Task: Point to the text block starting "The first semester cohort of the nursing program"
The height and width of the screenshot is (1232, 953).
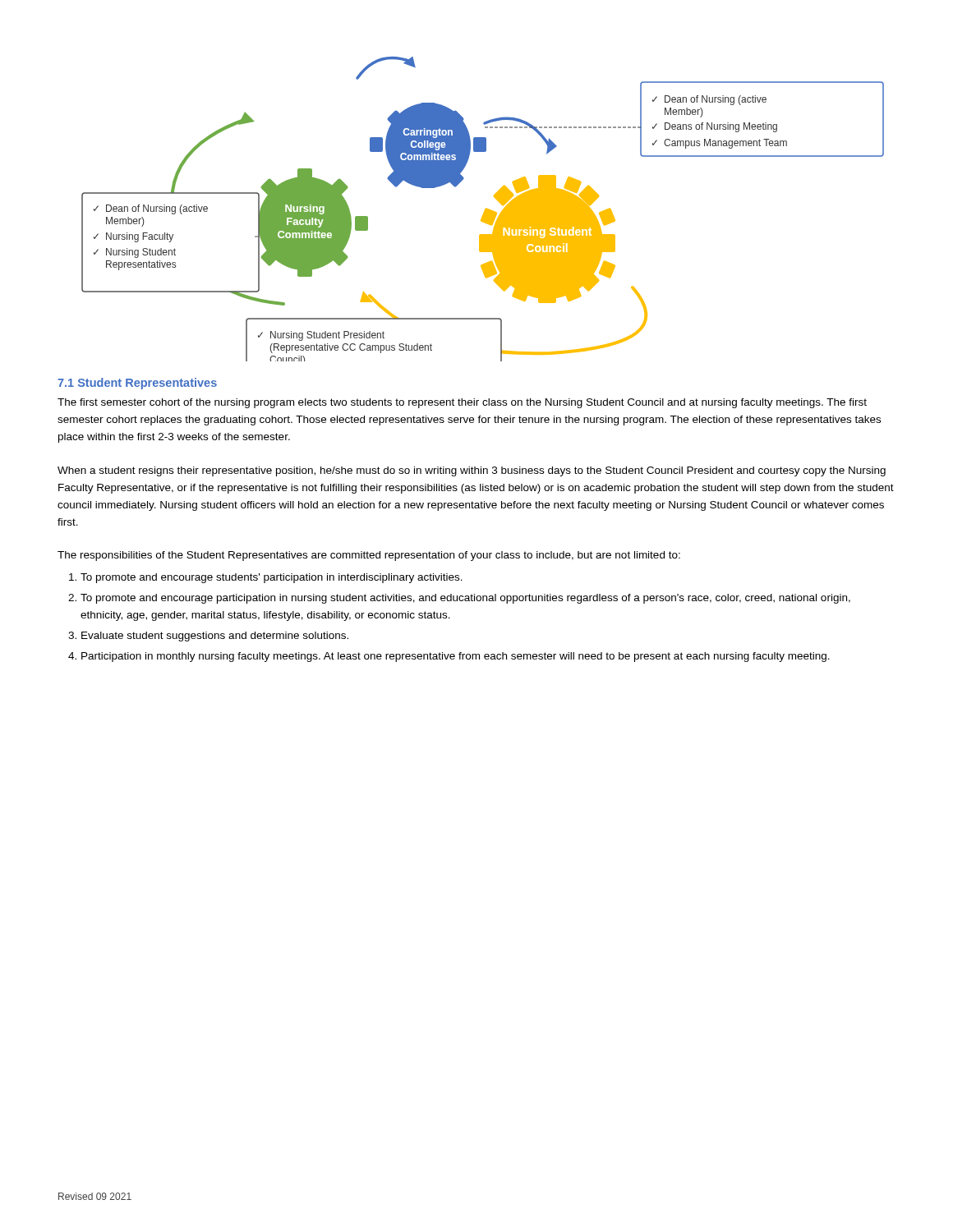Action: click(x=469, y=419)
